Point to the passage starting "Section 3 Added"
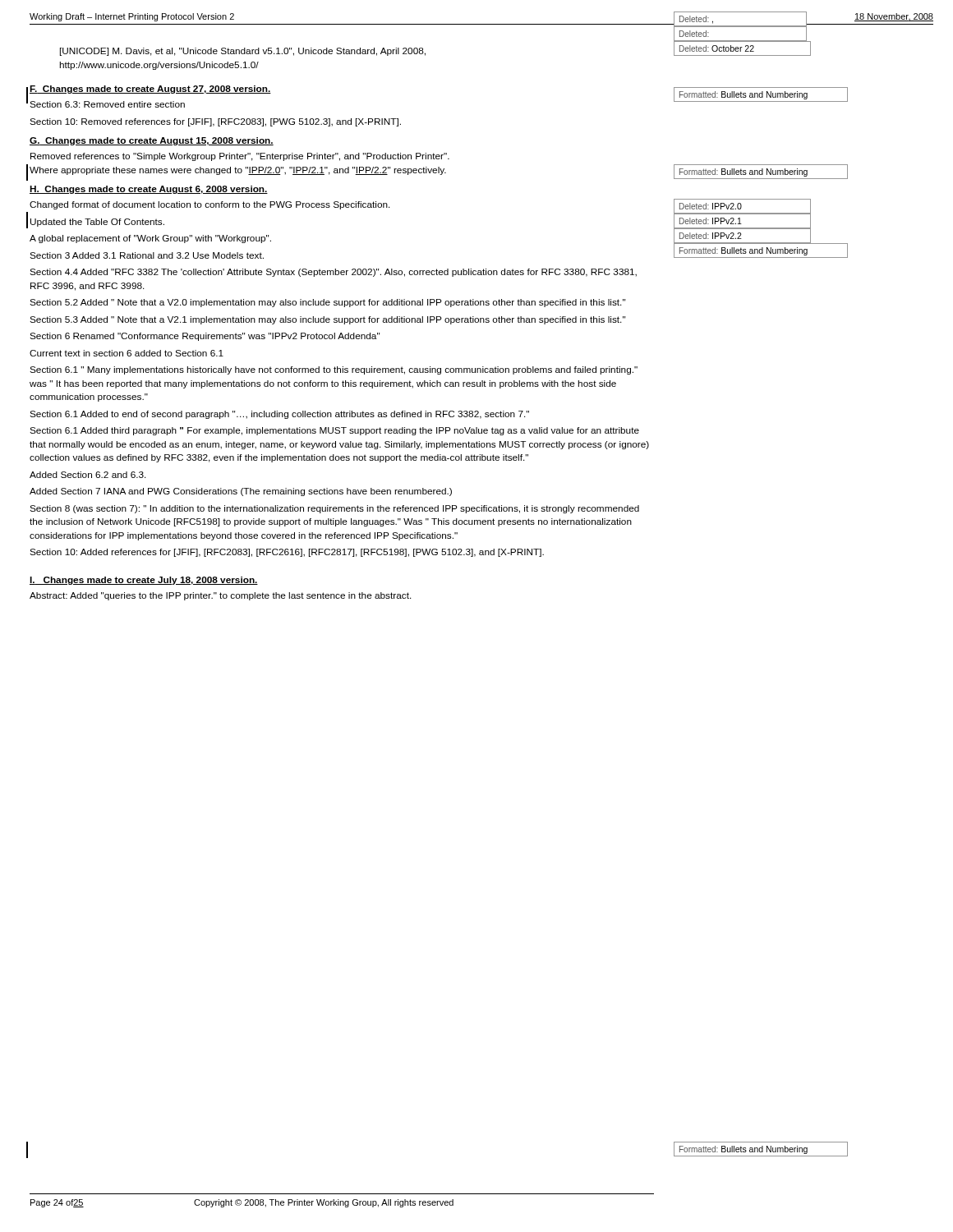This screenshot has width=953, height=1232. [x=147, y=255]
